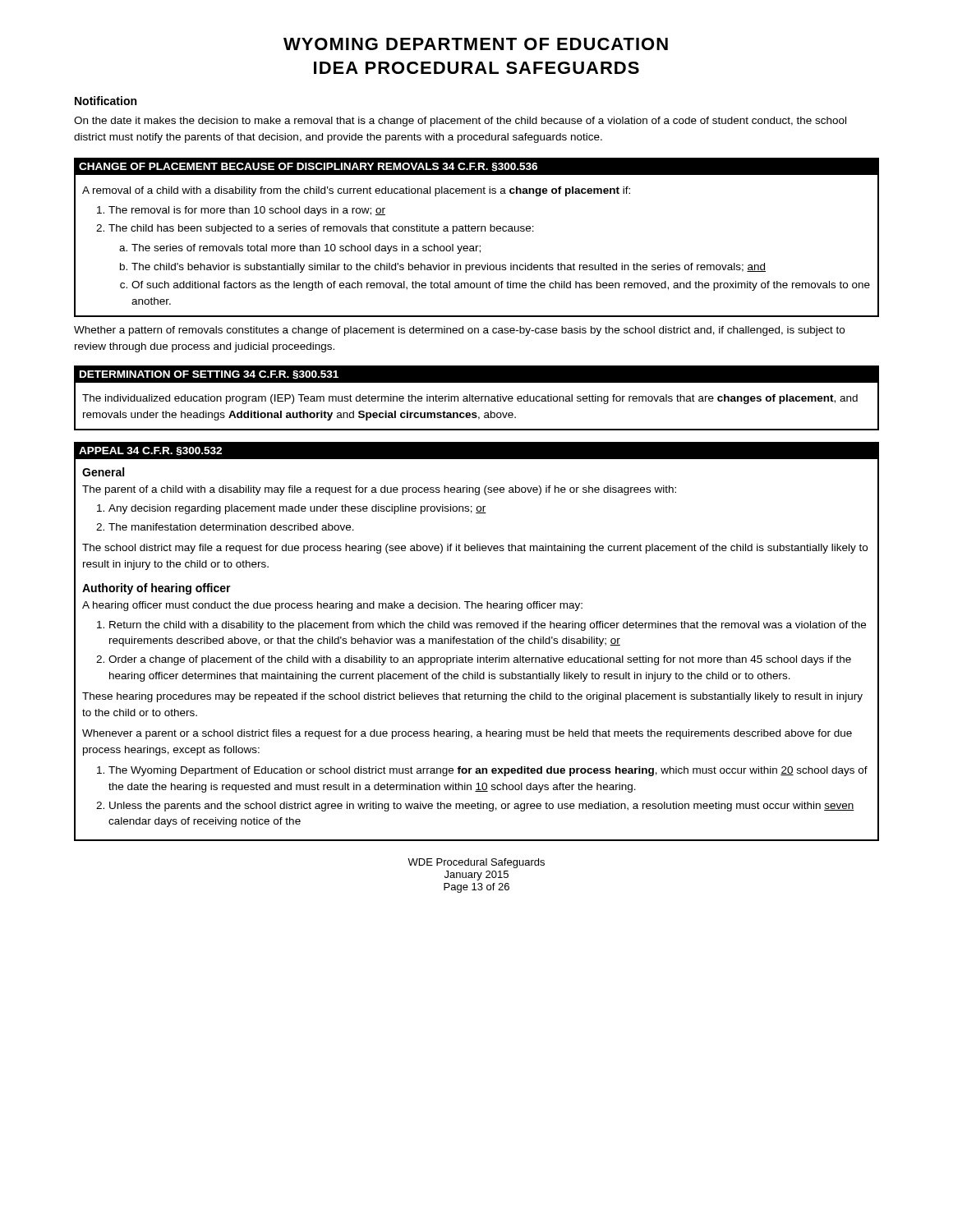Point to the block beginning "Any decision regarding placement made under these"

(297, 508)
